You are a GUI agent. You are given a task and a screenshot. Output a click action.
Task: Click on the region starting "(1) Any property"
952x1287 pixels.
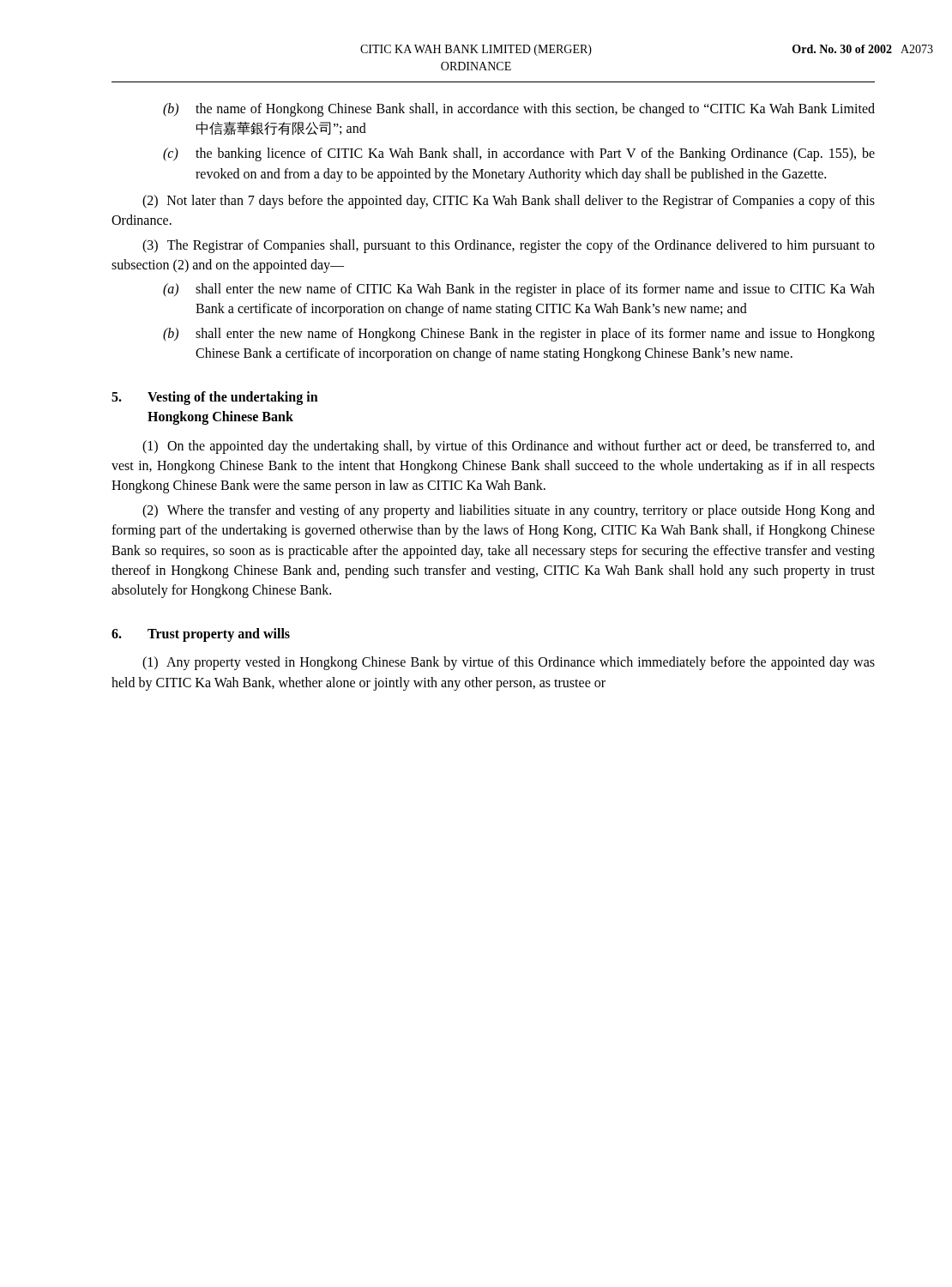(493, 672)
